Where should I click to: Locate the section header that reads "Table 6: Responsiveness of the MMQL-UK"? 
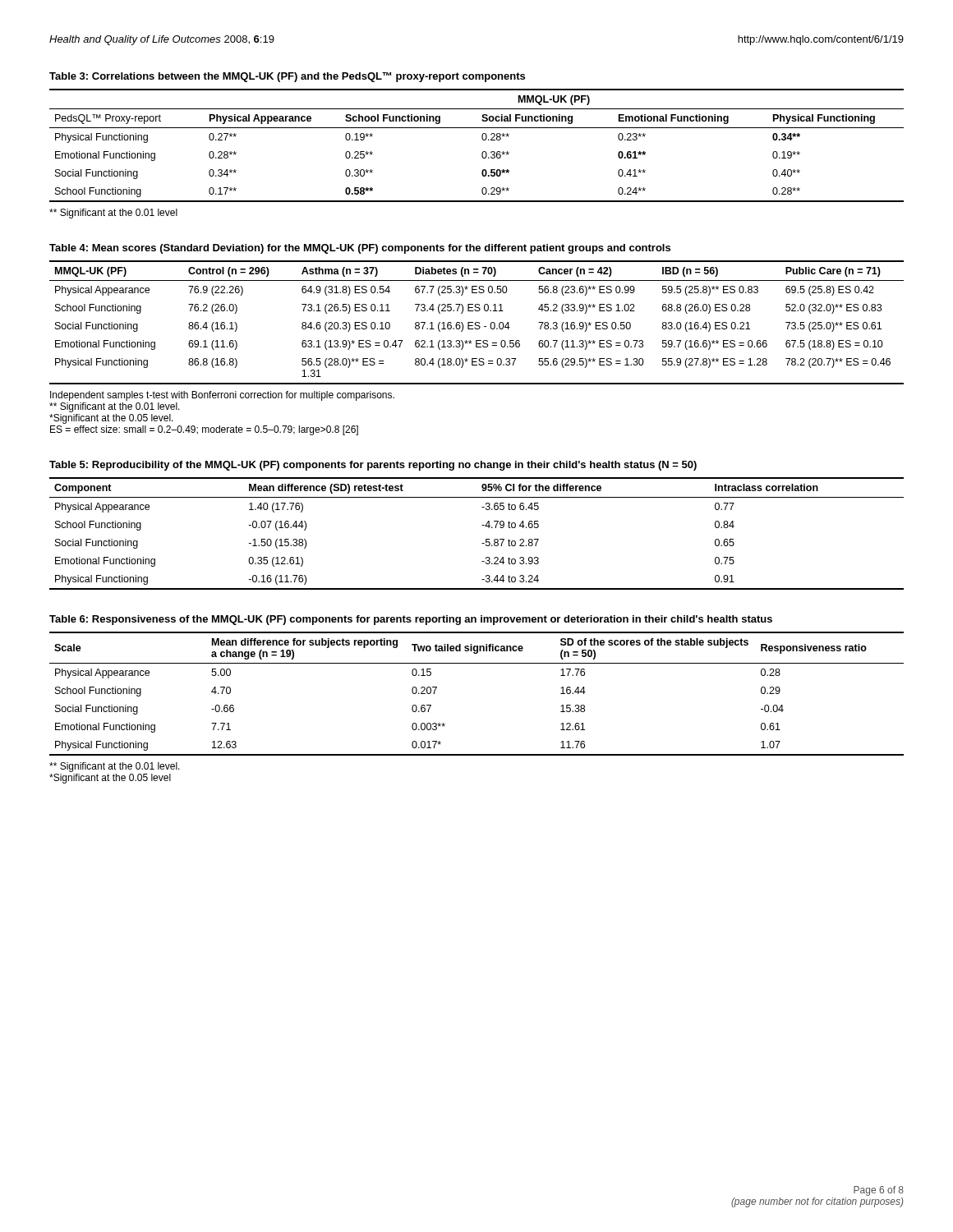pyautogui.click(x=411, y=619)
